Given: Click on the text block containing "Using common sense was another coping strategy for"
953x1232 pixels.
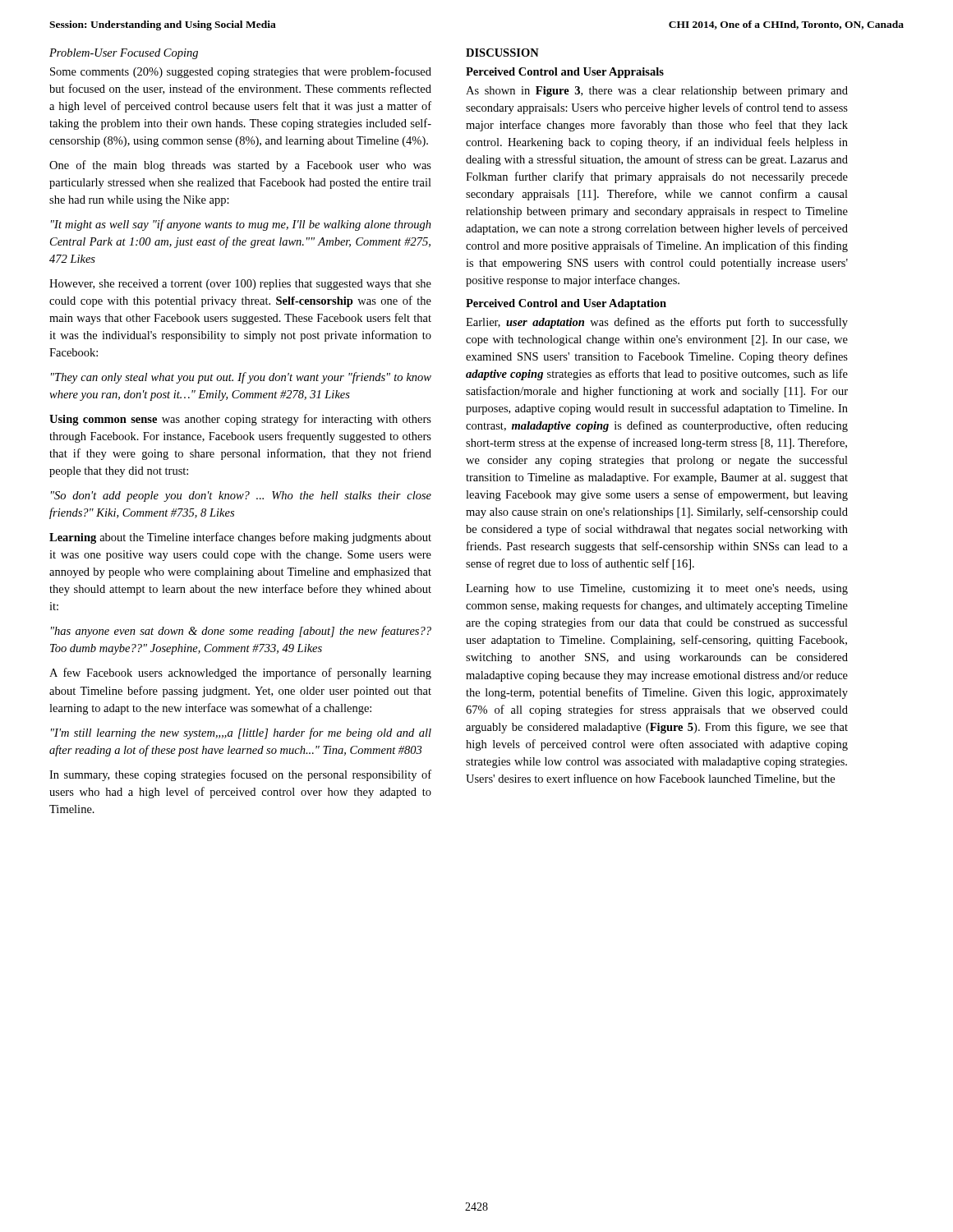Looking at the screenshot, I should (x=240, y=445).
